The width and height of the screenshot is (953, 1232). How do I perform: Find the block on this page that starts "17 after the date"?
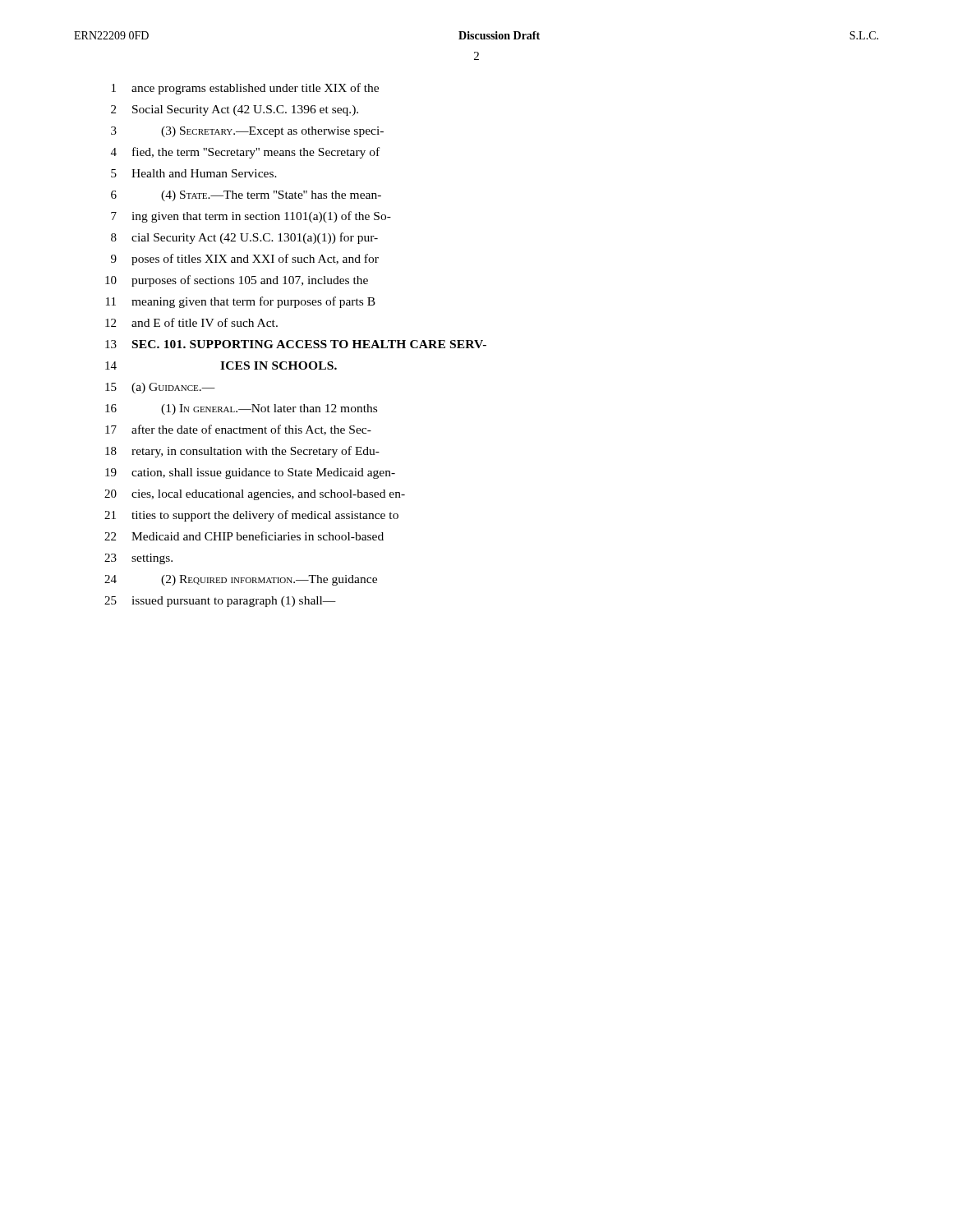point(238,430)
